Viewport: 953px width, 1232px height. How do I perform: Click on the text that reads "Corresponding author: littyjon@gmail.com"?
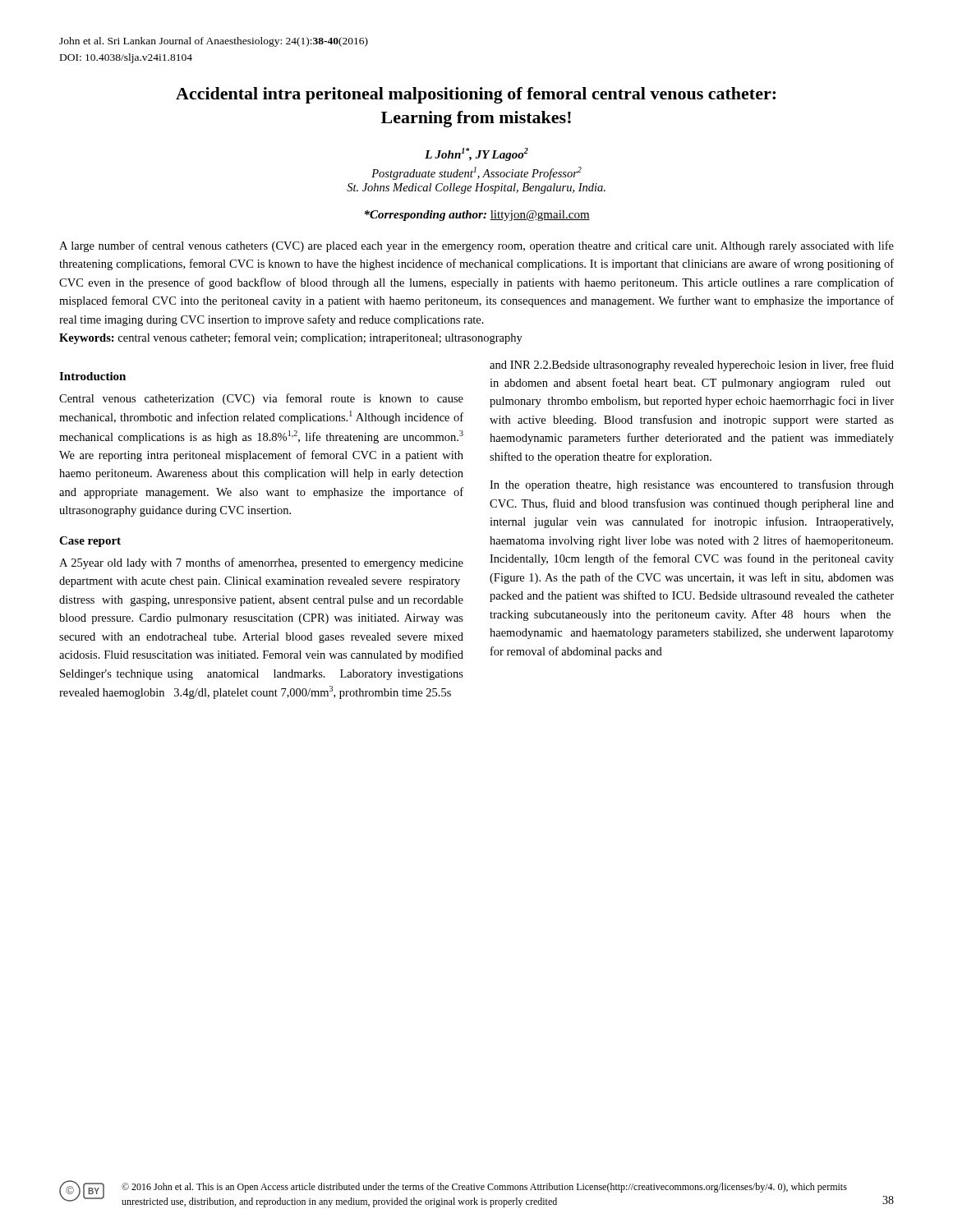(476, 214)
